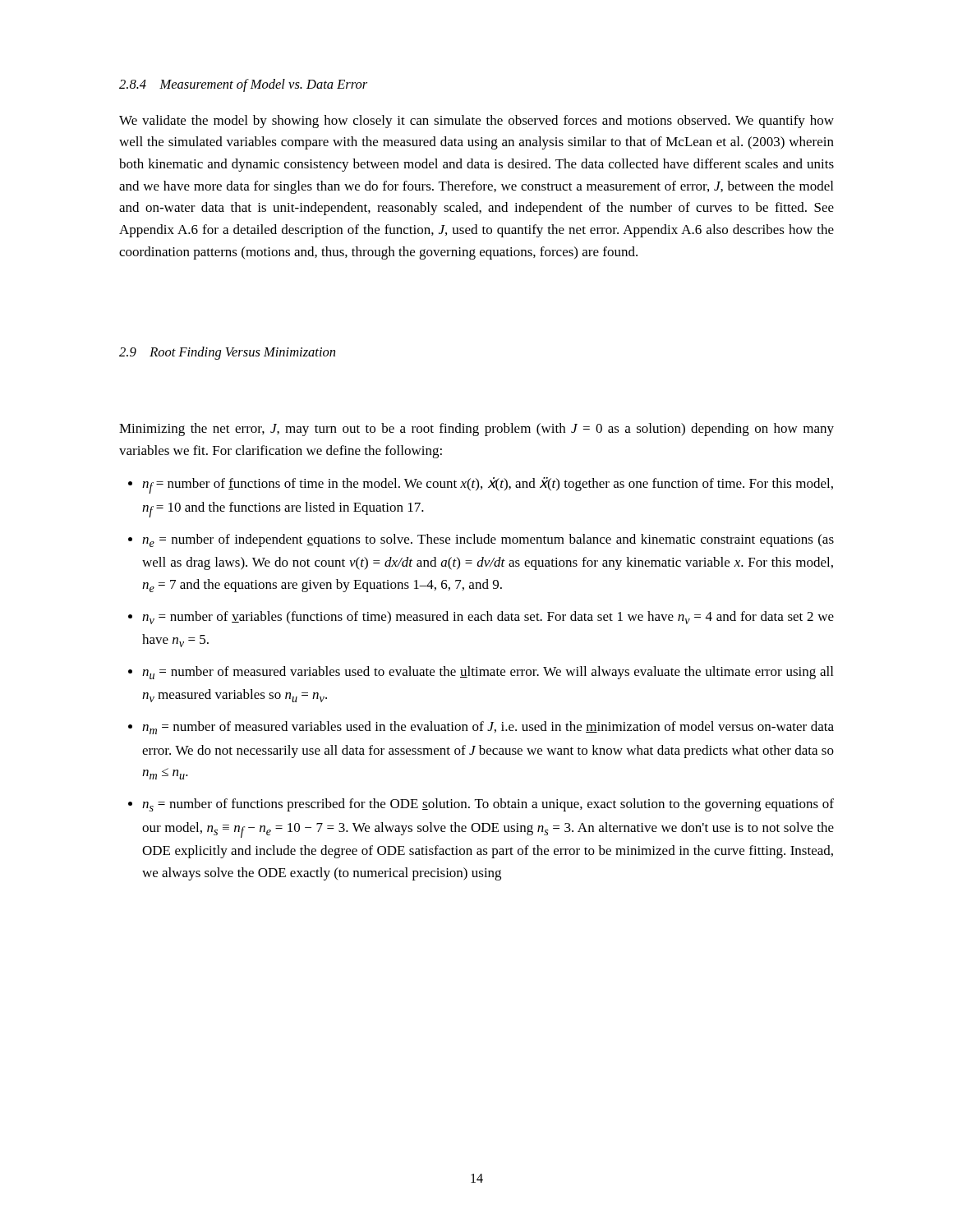Find "2.9 Root Finding Versus Minimization" on this page
The width and height of the screenshot is (953, 1232).
pyautogui.click(x=227, y=353)
